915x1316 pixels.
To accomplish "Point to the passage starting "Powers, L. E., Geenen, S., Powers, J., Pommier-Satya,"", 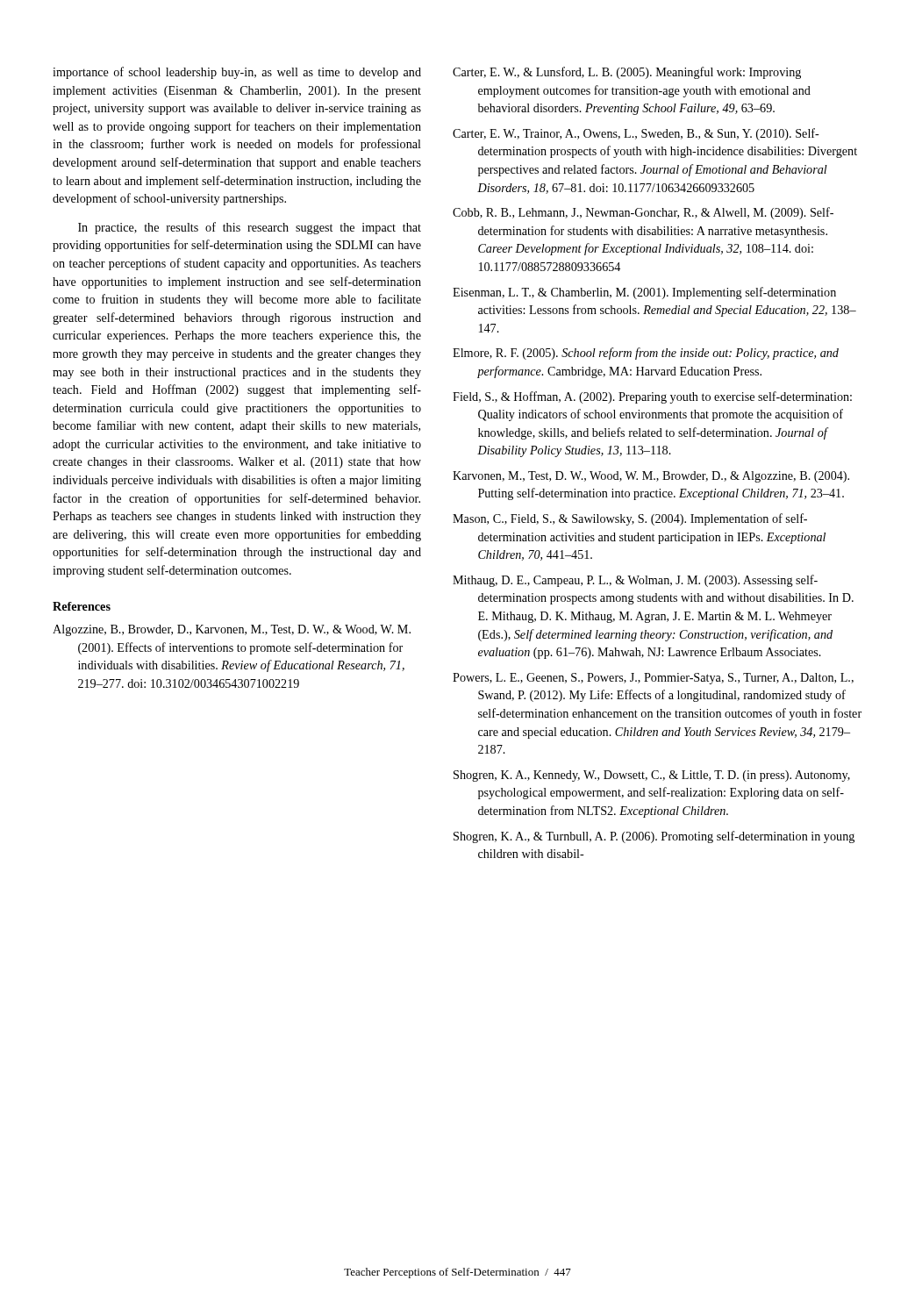I will [657, 713].
